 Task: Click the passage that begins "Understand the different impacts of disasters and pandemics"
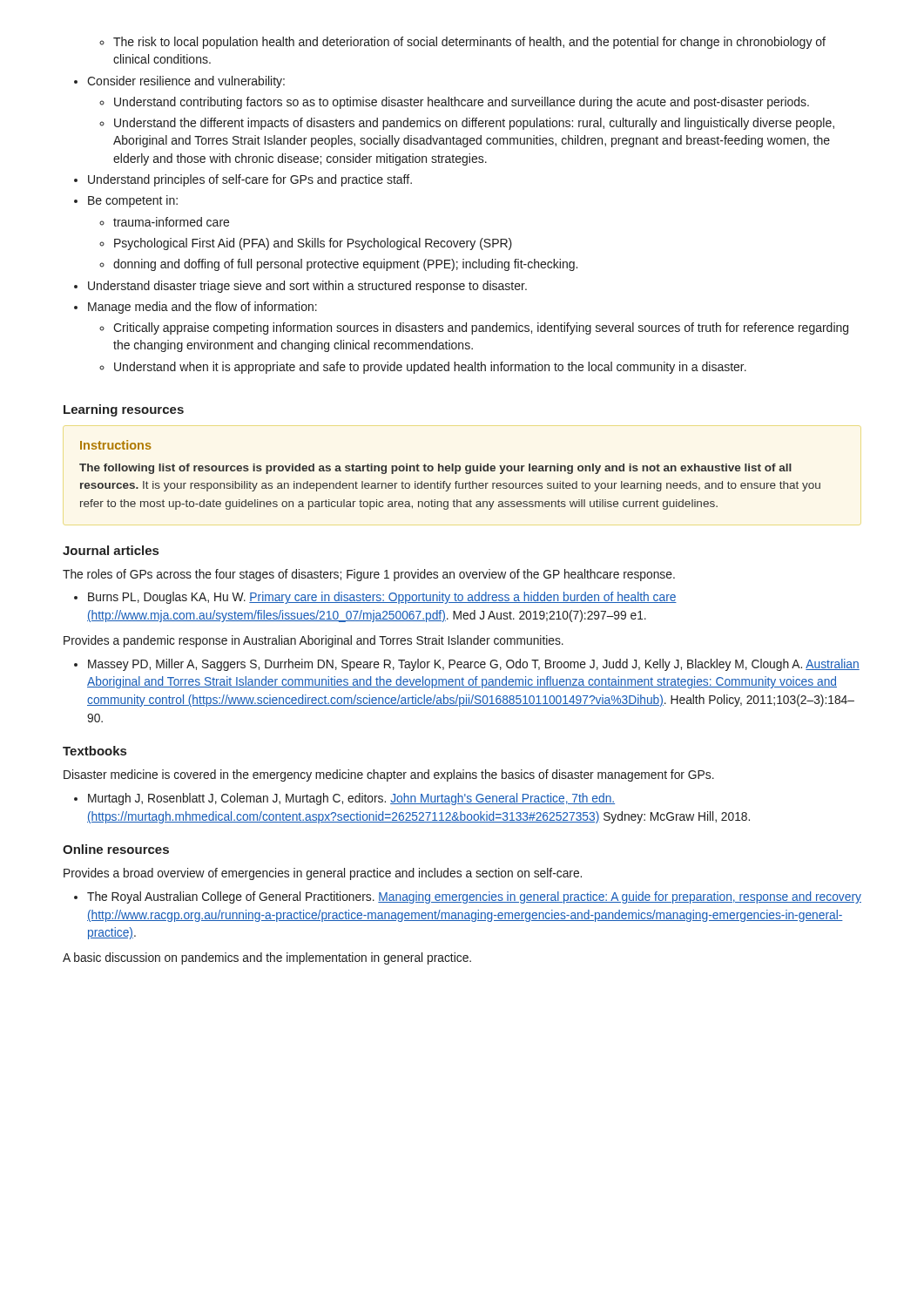pos(487,141)
